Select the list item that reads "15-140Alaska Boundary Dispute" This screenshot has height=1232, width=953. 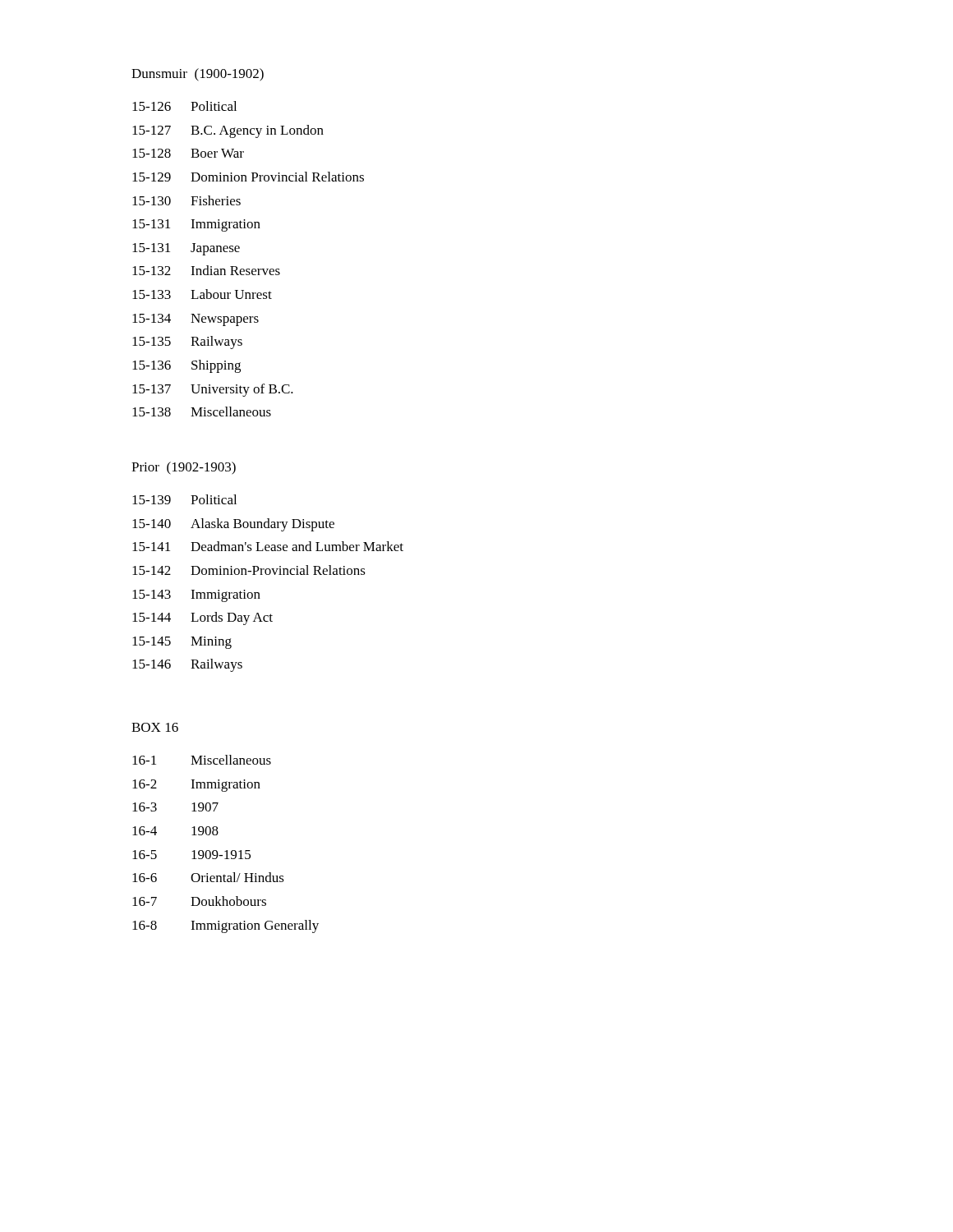tap(233, 524)
